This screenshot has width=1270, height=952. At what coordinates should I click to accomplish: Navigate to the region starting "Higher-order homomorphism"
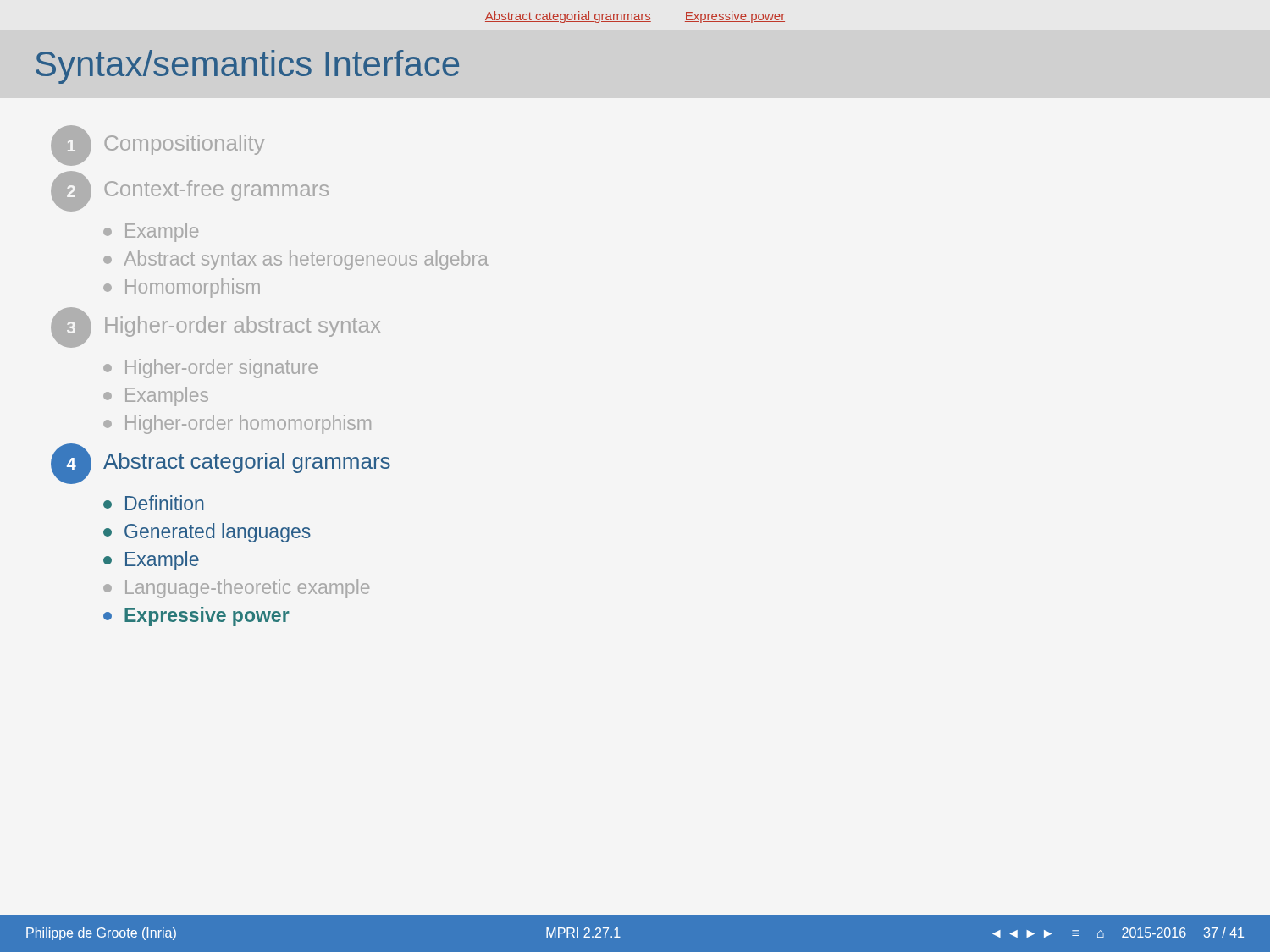point(238,424)
